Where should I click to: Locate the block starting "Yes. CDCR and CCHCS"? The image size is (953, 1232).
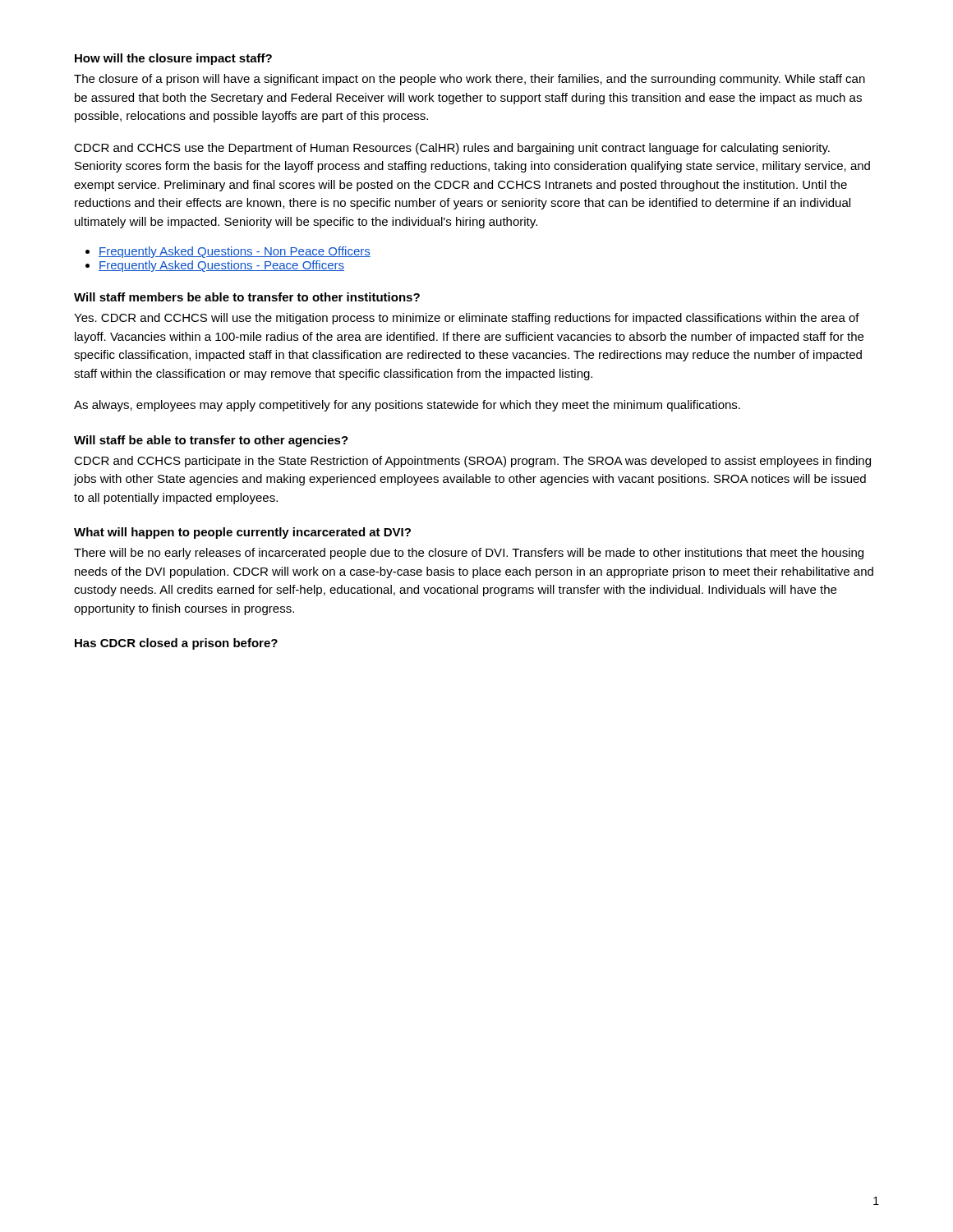point(476,346)
